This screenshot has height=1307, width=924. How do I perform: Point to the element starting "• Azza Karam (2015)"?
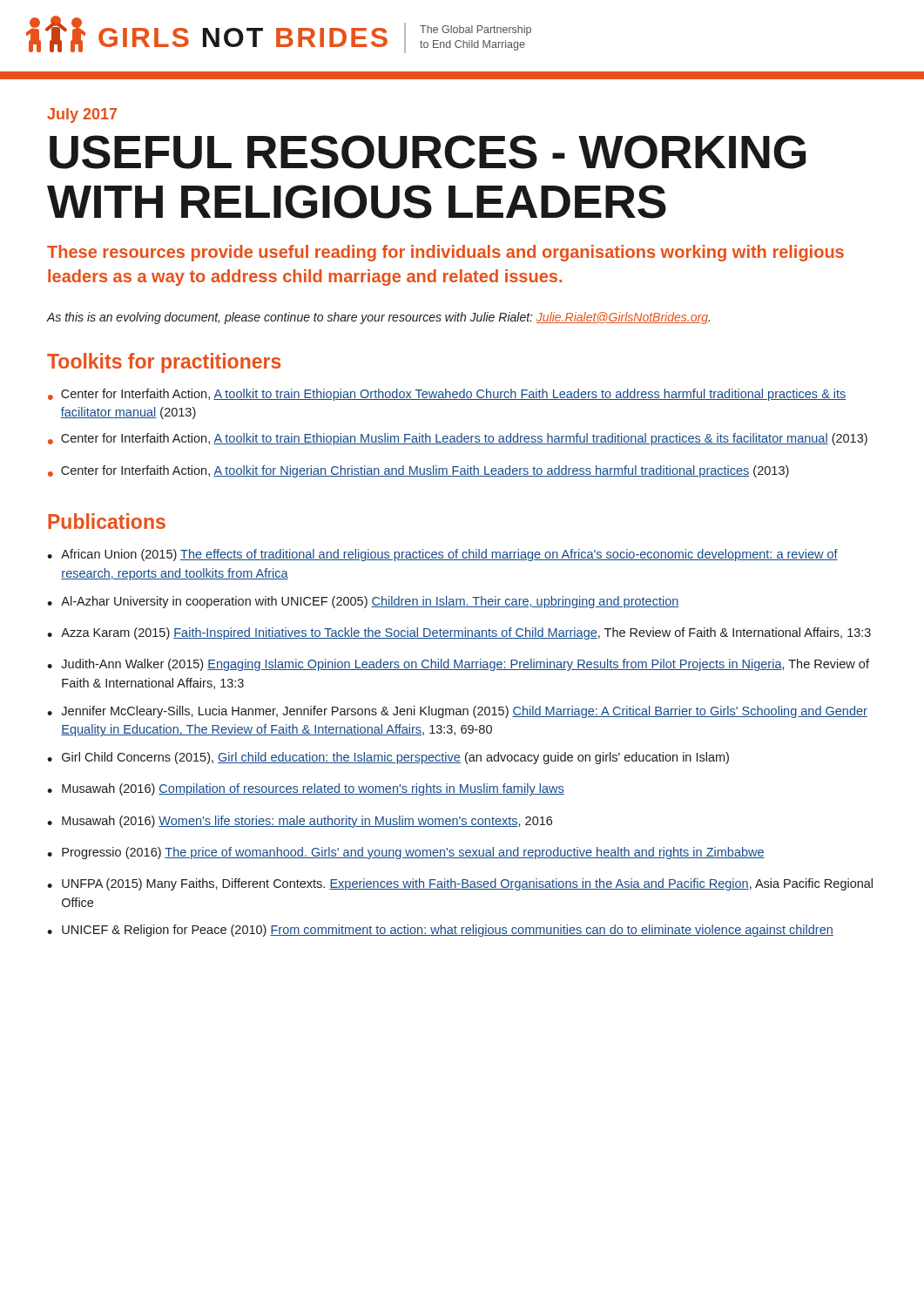[459, 635]
